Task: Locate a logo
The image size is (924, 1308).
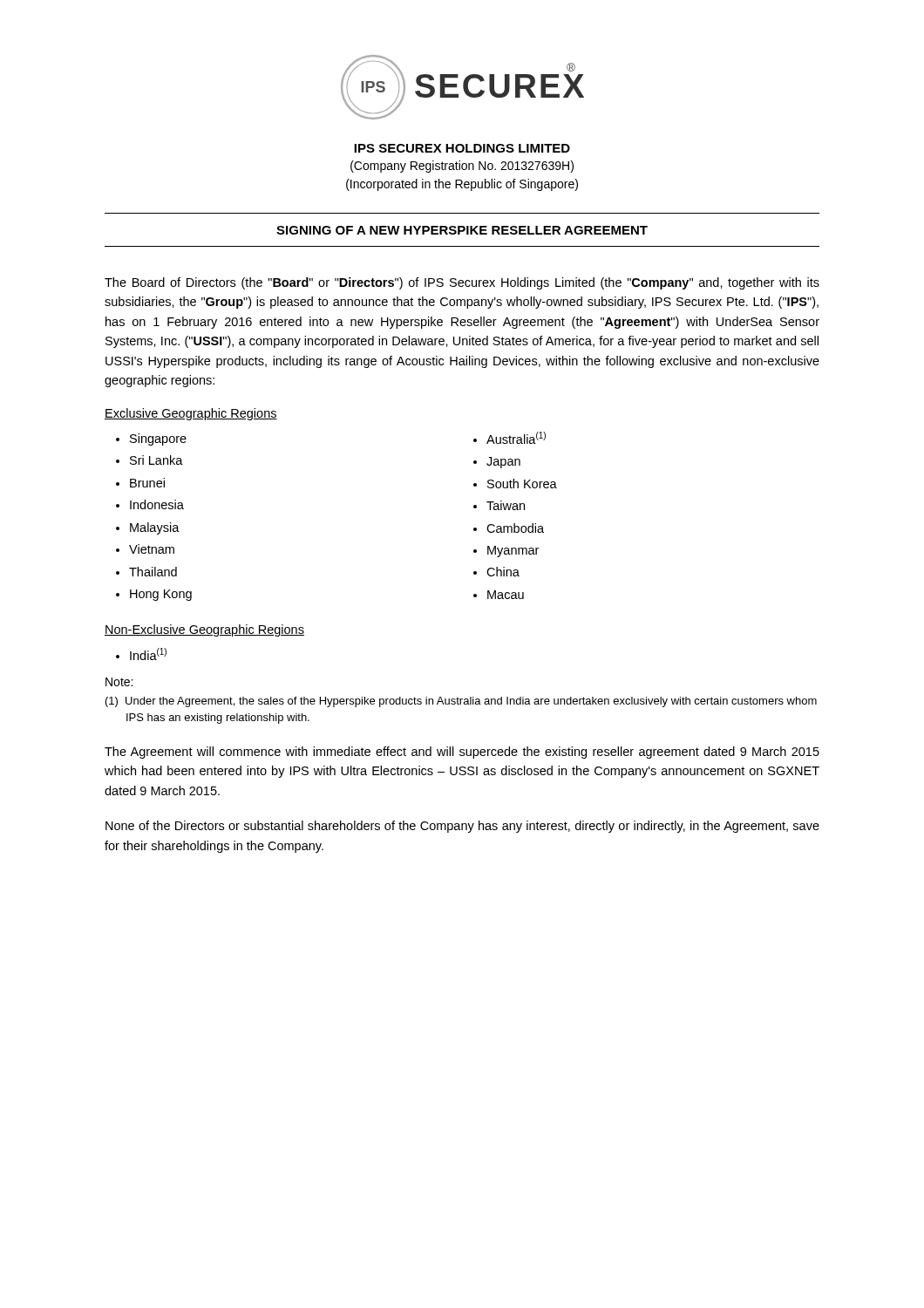Action: [462, 88]
